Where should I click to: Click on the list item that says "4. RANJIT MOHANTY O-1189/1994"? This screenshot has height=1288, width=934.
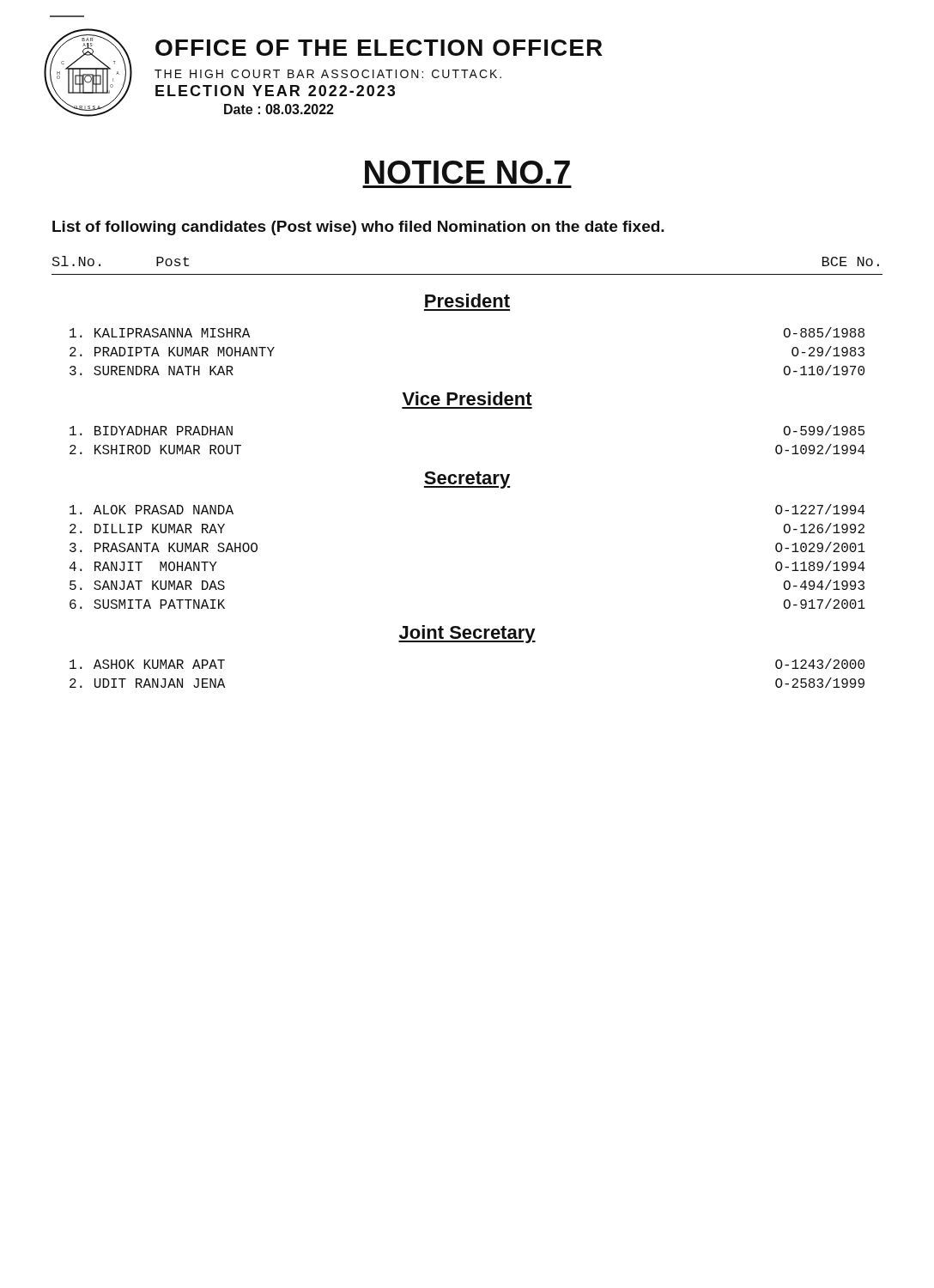[x=123, y=565]
